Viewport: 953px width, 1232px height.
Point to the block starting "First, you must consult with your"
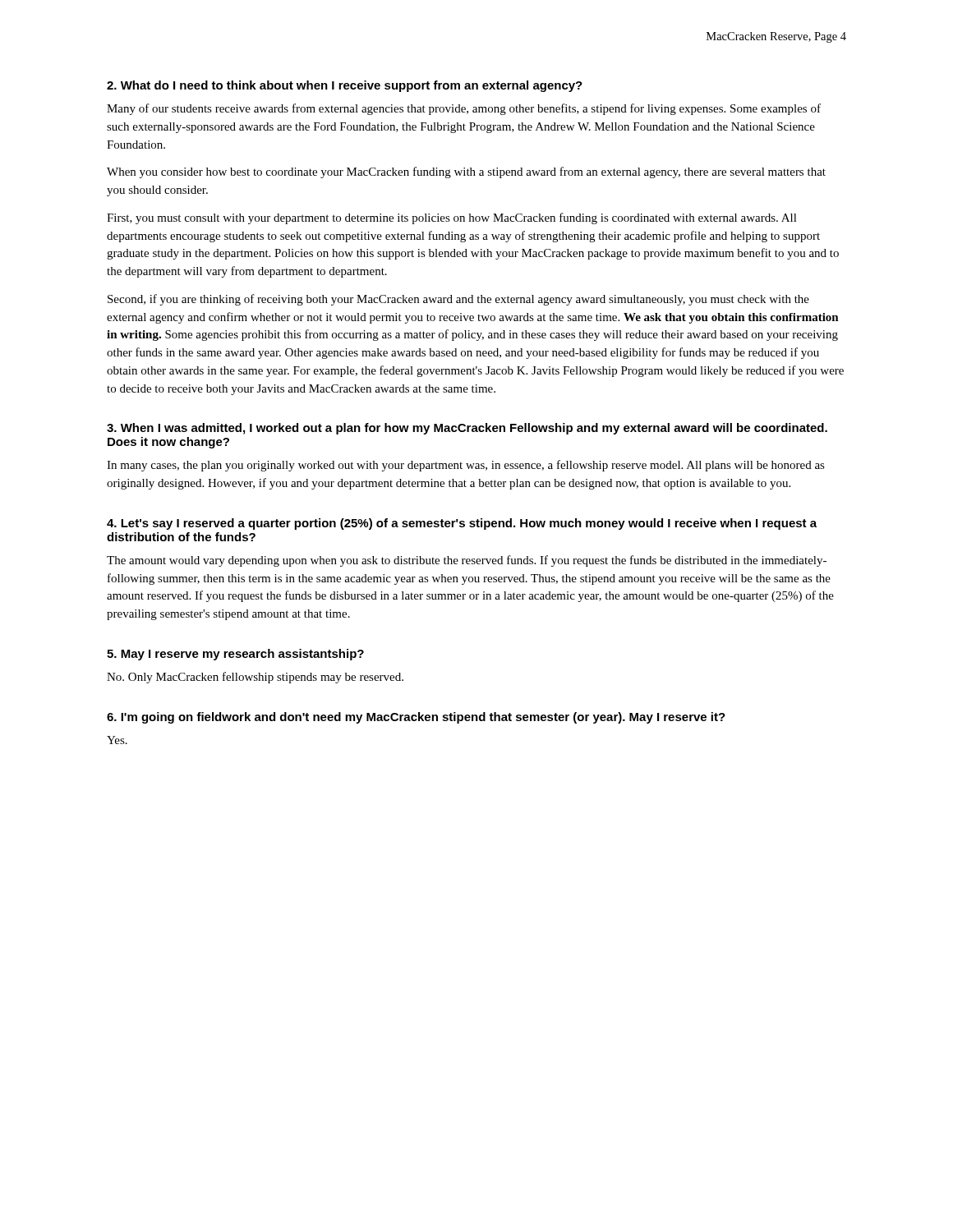[x=473, y=244]
